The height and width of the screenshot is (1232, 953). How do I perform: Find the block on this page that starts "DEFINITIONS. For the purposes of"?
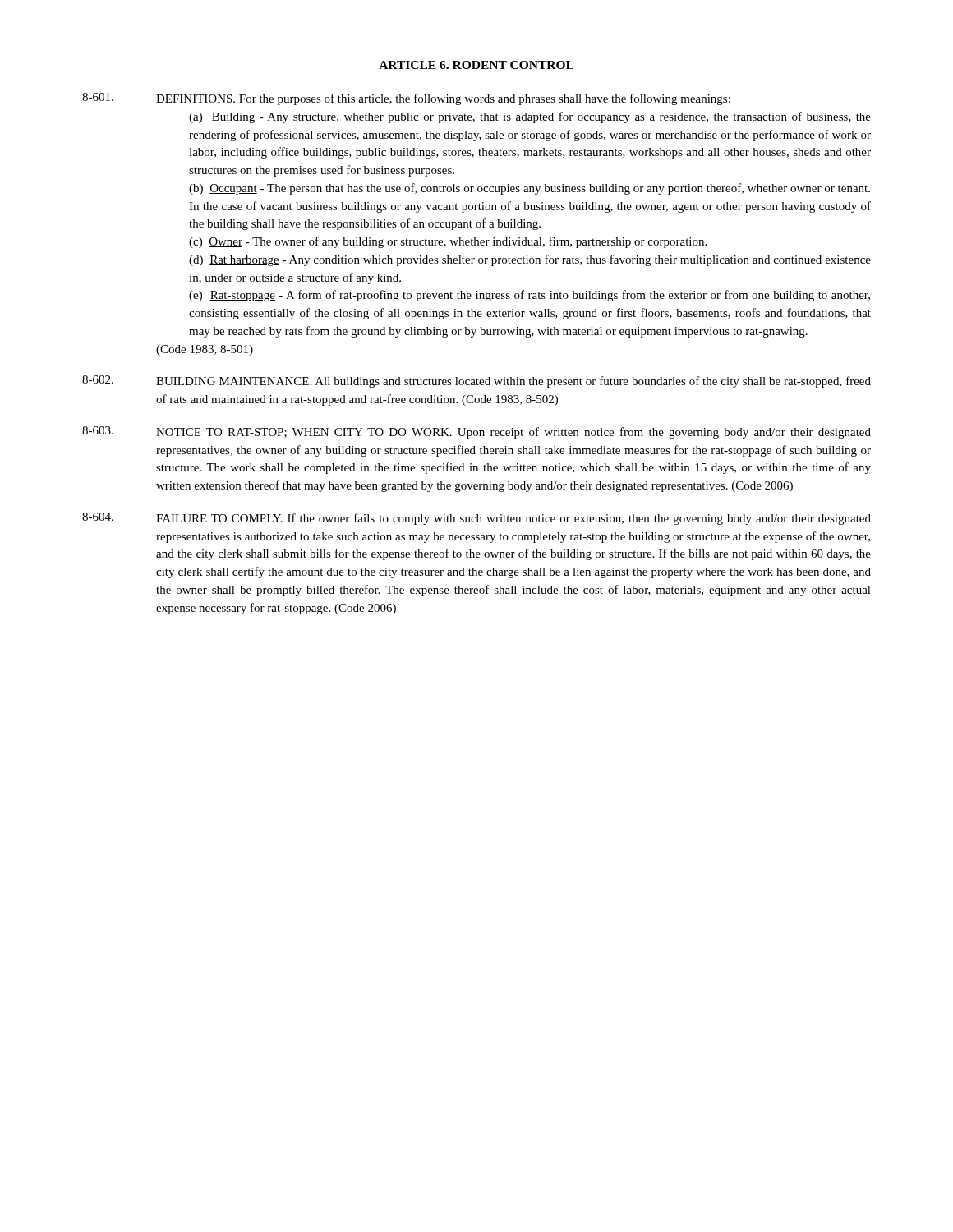pos(513,224)
